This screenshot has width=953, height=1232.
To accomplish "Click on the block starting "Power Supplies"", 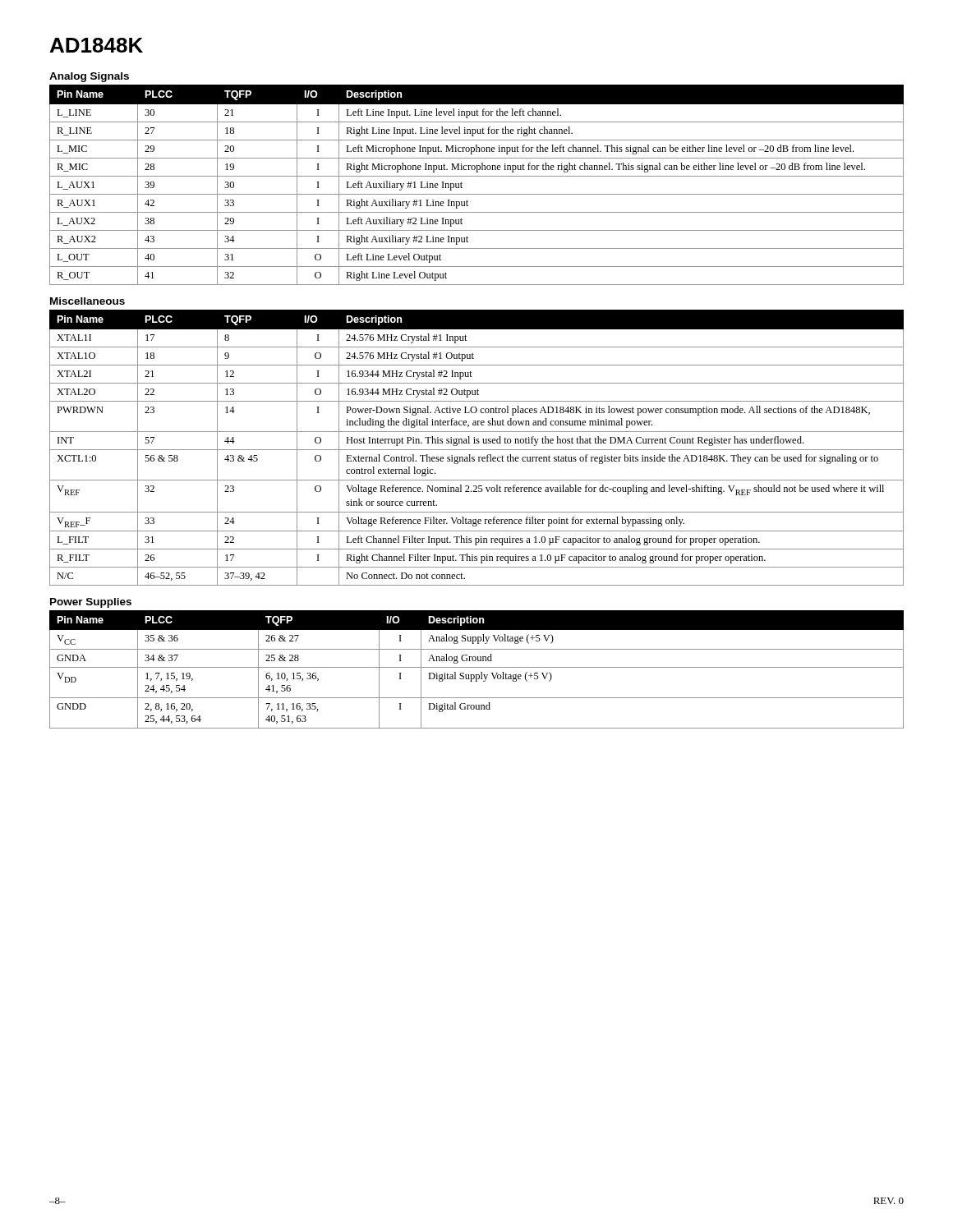I will (91, 602).
